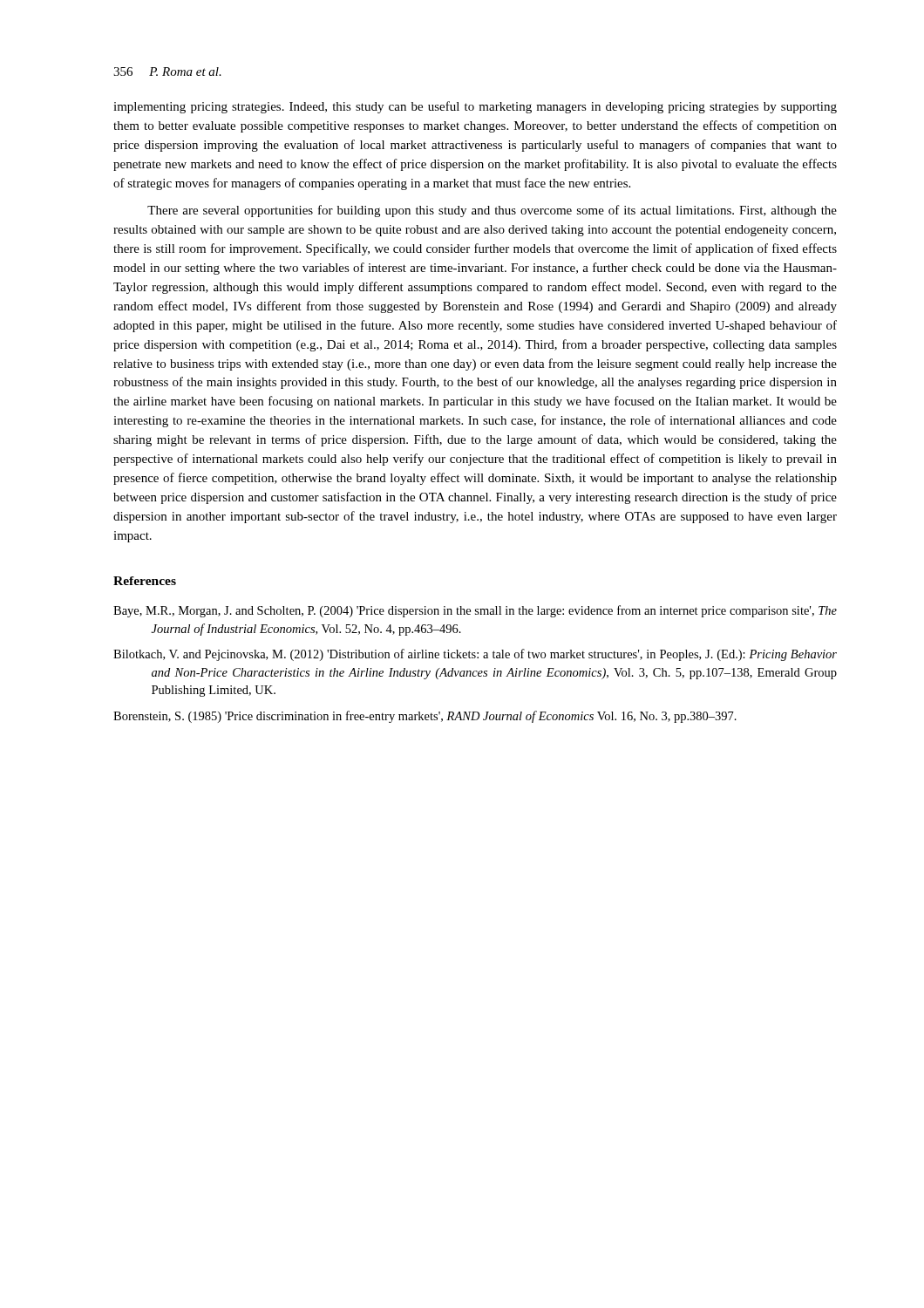Select the text starting "implementing pricing strategies."

pyautogui.click(x=475, y=145)
